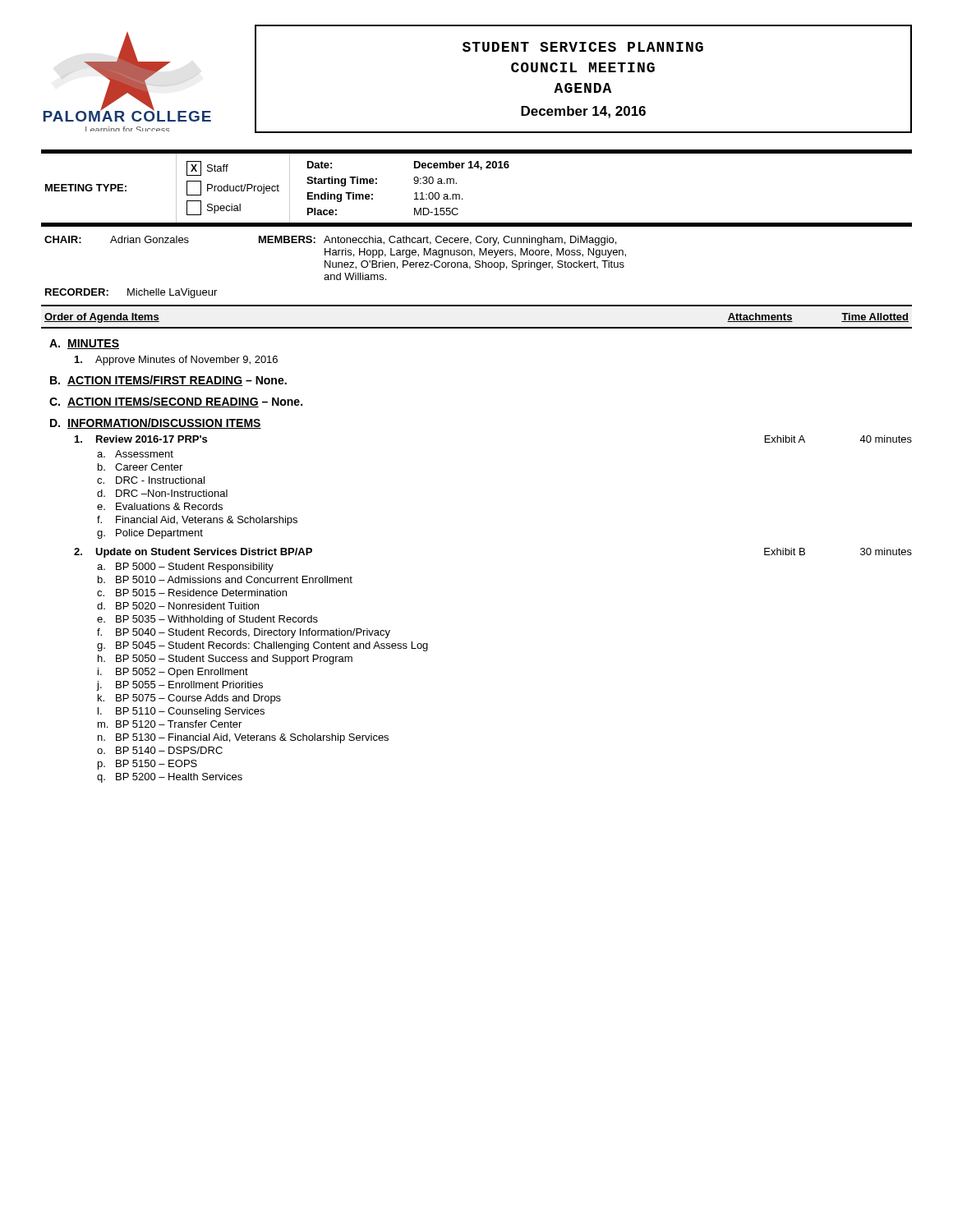This screenshot has width=953, height=1232.
Task: Click on the list item containing "q. BP 5200 – Health Services"
Action: coord(170,778)
